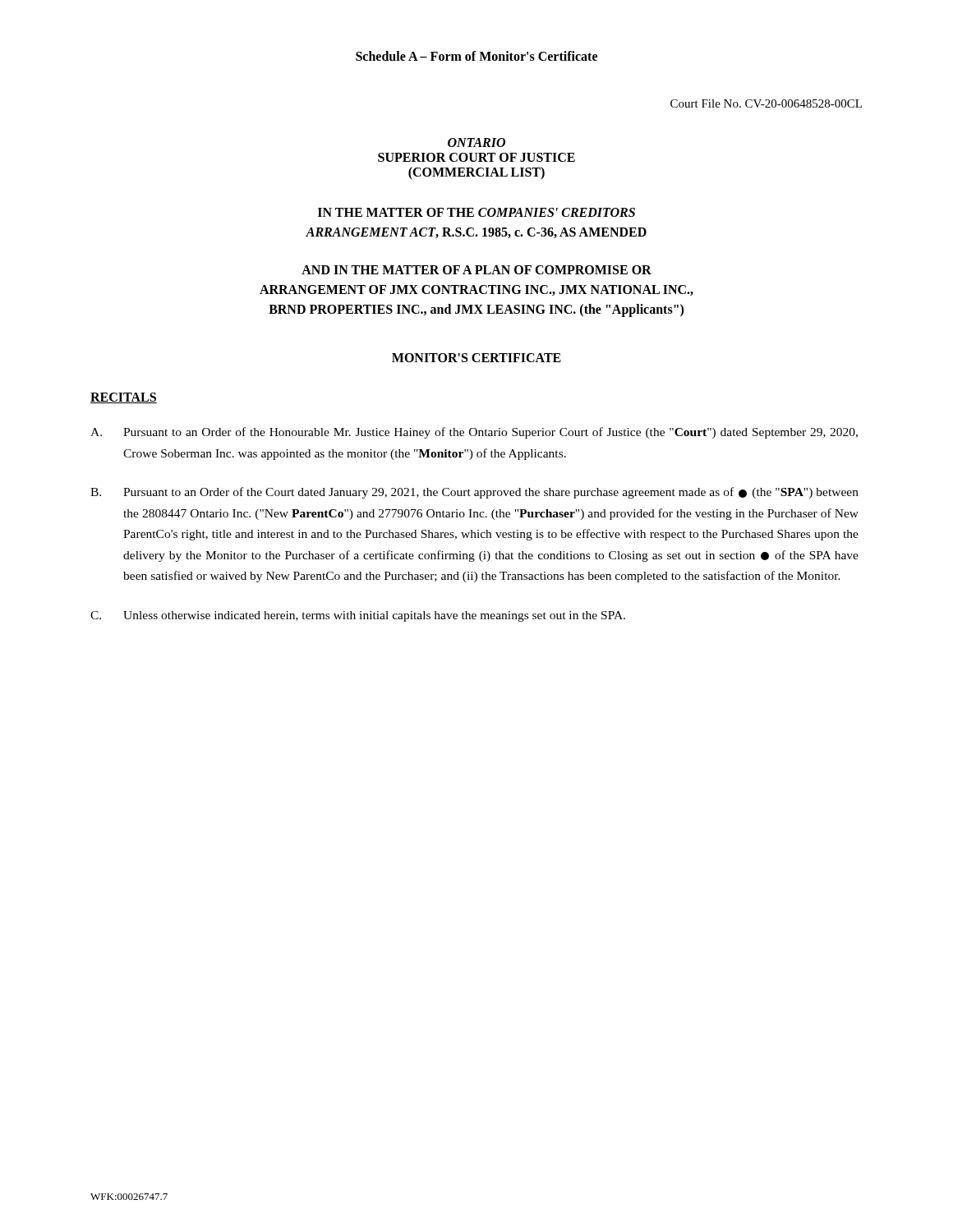
Task: Find the region starting "Court File No. CV-20-00648528-00CL"
Action: point(766,103)
